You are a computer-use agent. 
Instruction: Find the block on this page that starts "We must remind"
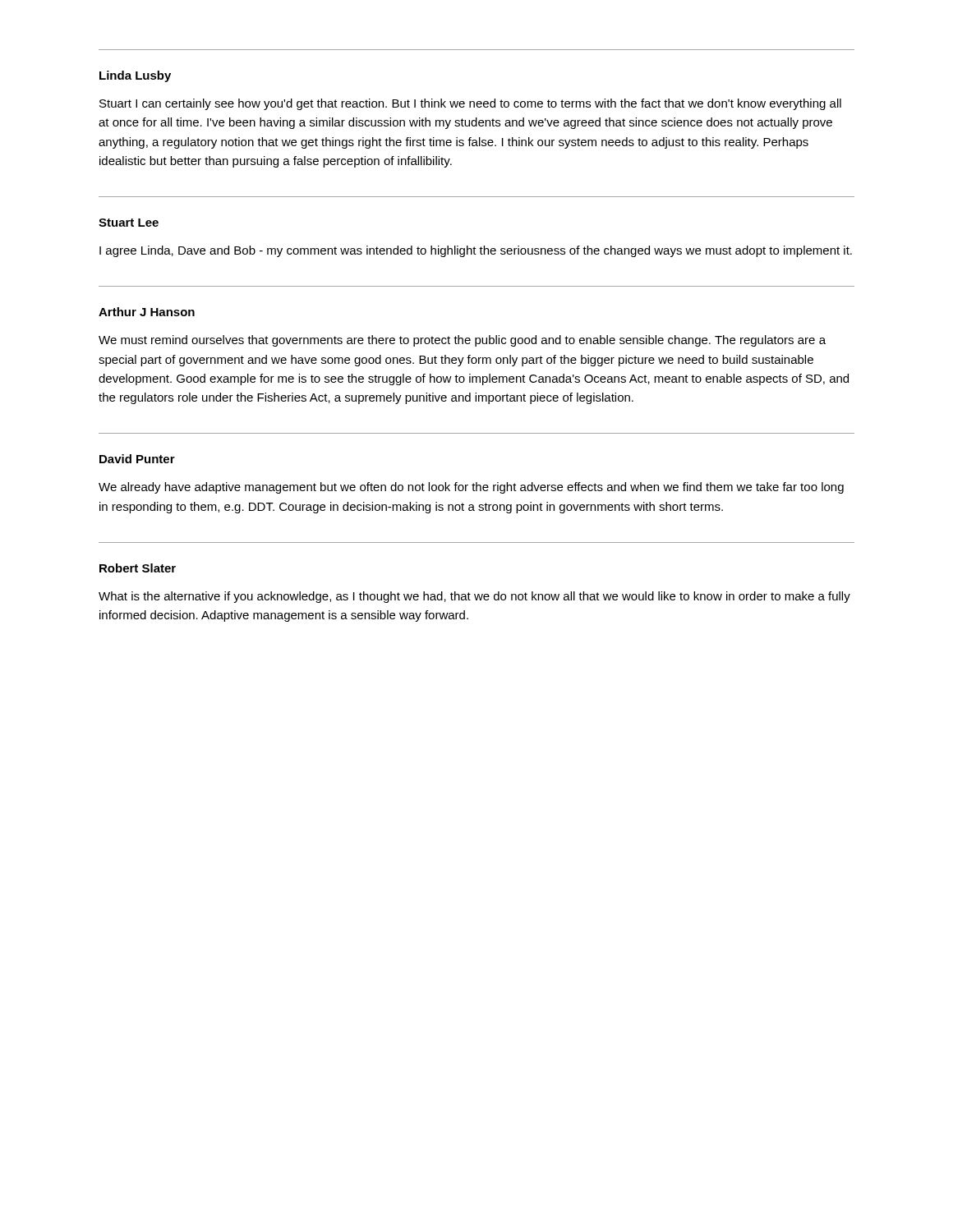tap(474, 368)
